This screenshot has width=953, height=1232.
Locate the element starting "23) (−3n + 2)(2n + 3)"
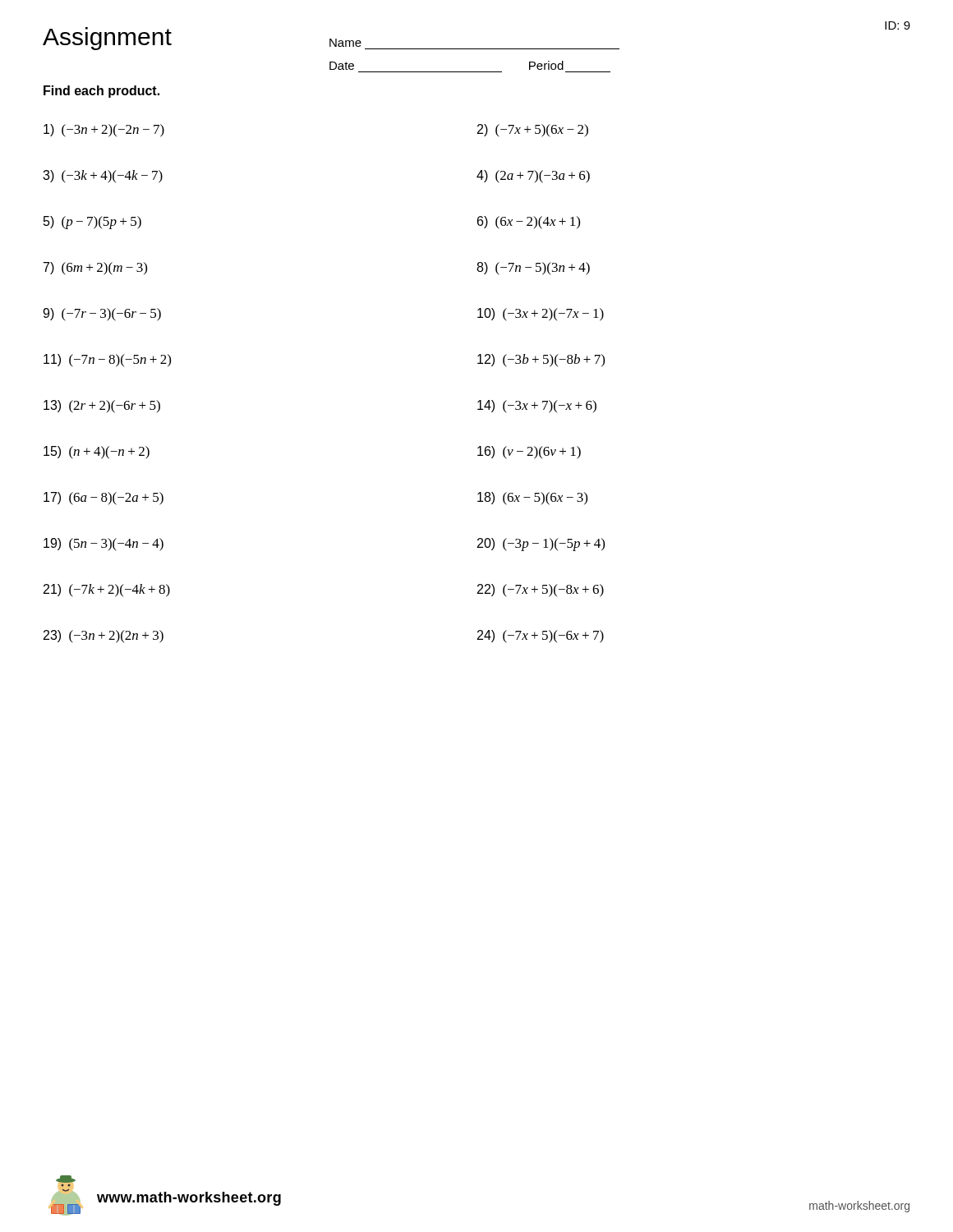click(103, 635)
